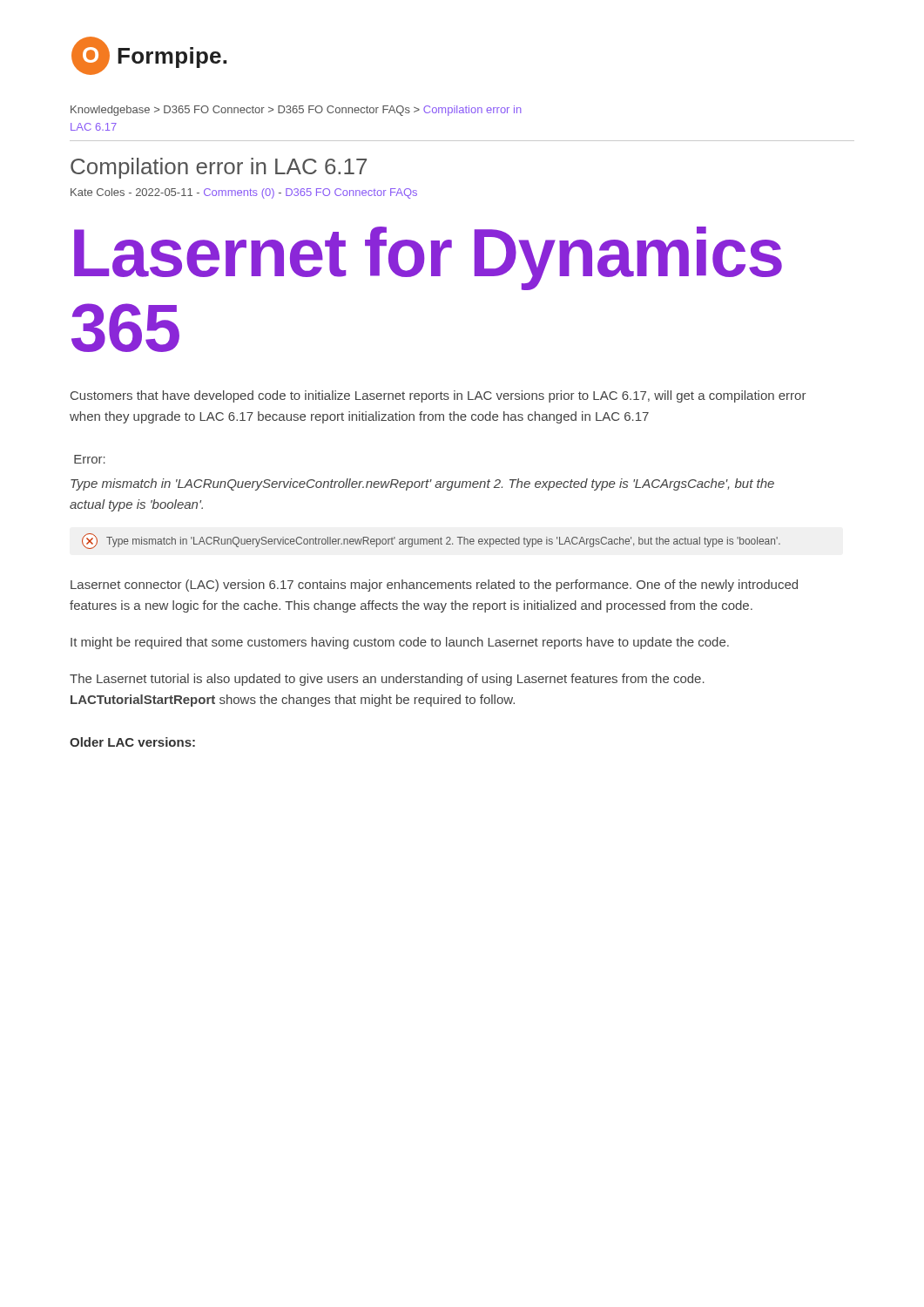The height and width of the screenshot is (1307, 924).
Task: Find "Lasernet for Dynamics 365" on this page
Action: [427, 291]
